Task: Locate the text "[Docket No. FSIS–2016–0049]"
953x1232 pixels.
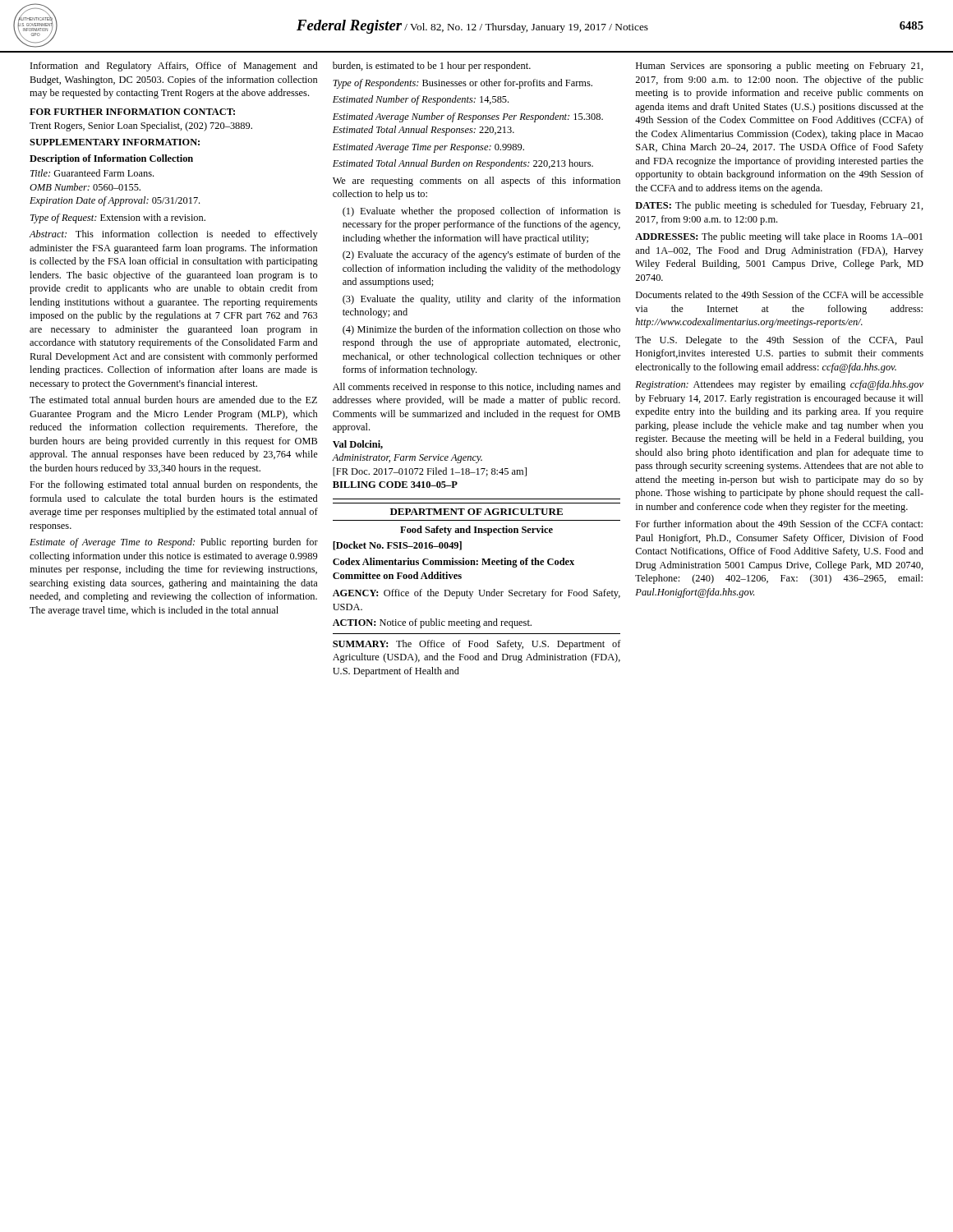Action: pos(397,545)
